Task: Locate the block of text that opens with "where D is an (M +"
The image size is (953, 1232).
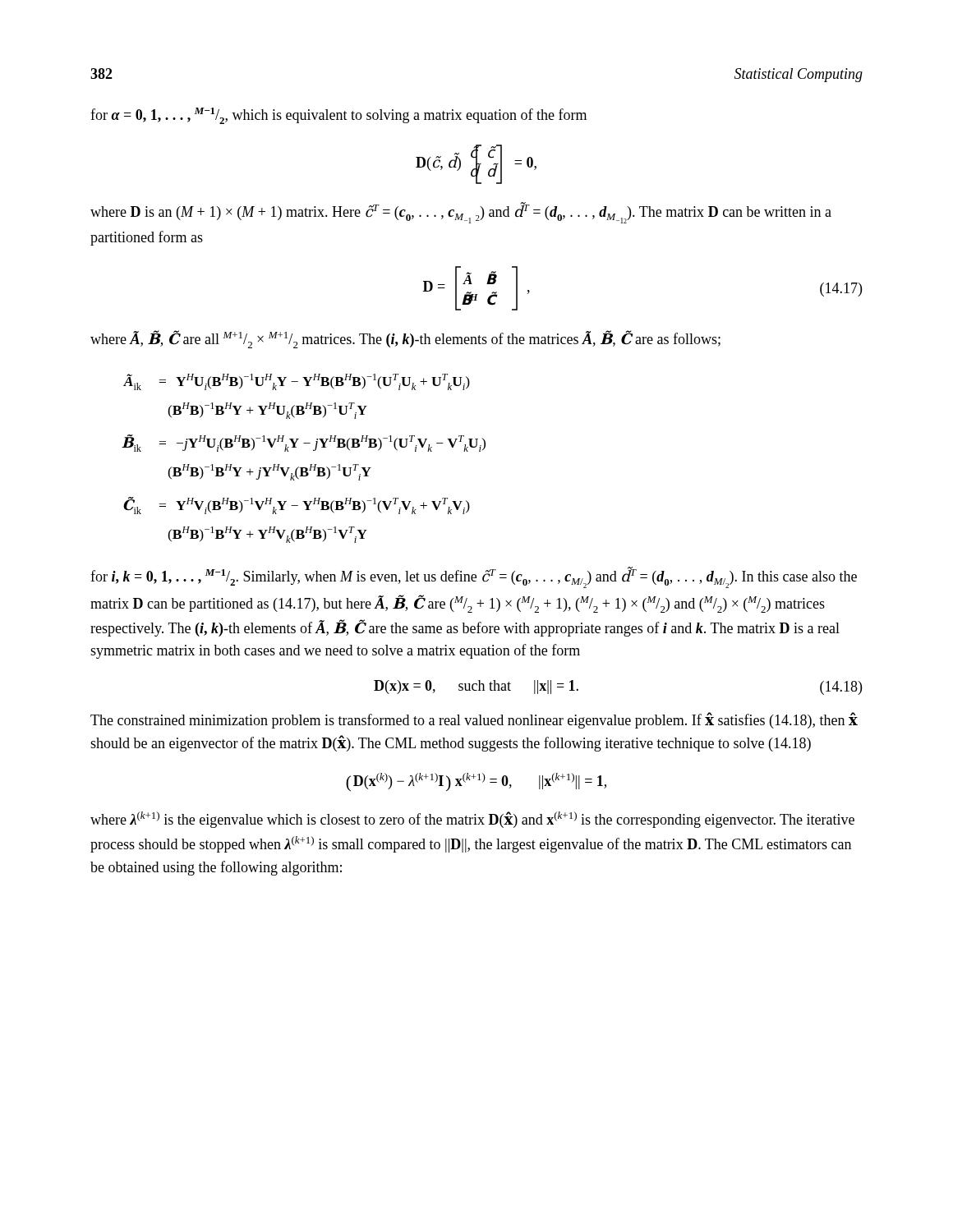Action: tap(461, 223)
